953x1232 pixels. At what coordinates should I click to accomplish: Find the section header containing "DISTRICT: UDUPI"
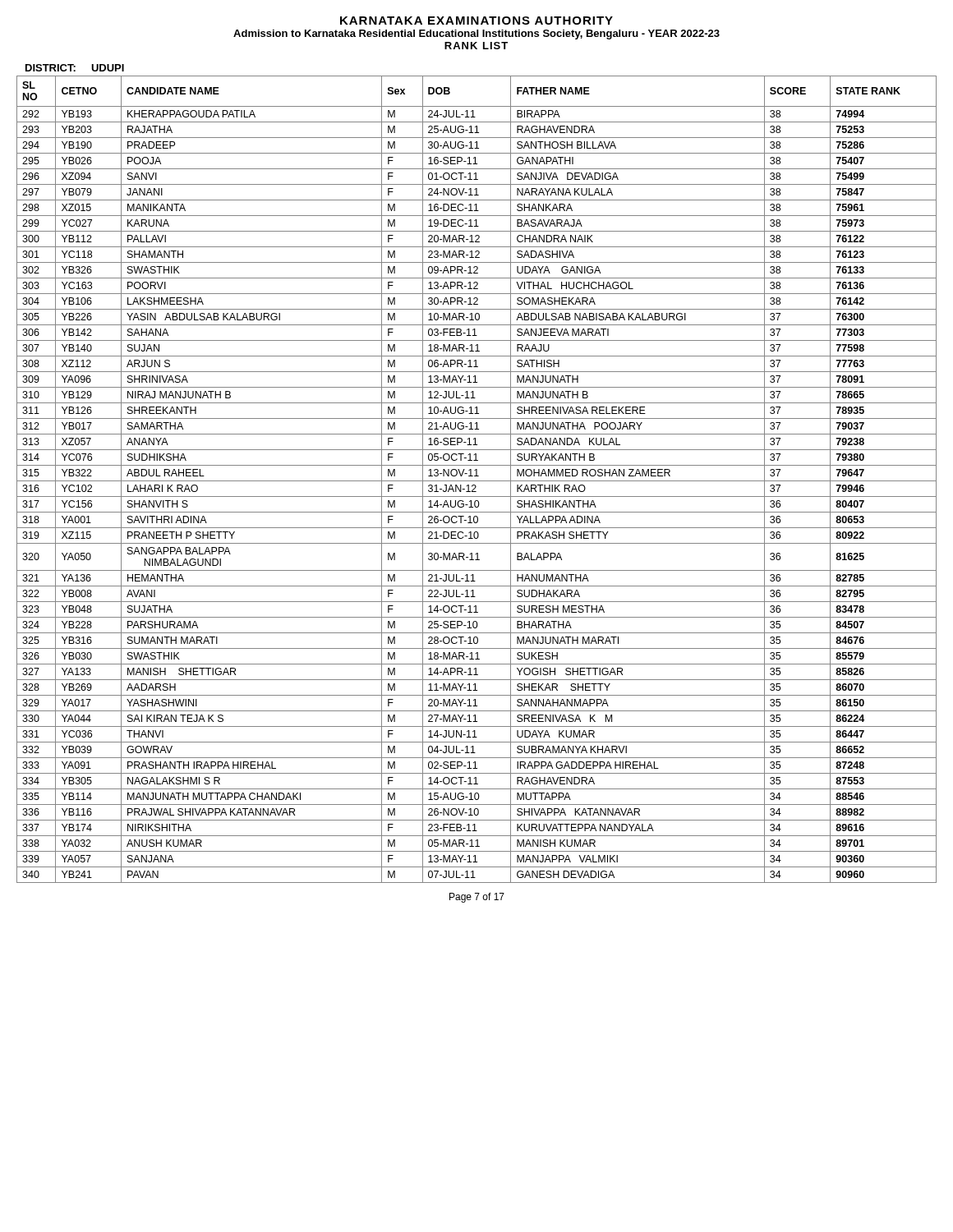pyautogui.click(x=75, y=68)
